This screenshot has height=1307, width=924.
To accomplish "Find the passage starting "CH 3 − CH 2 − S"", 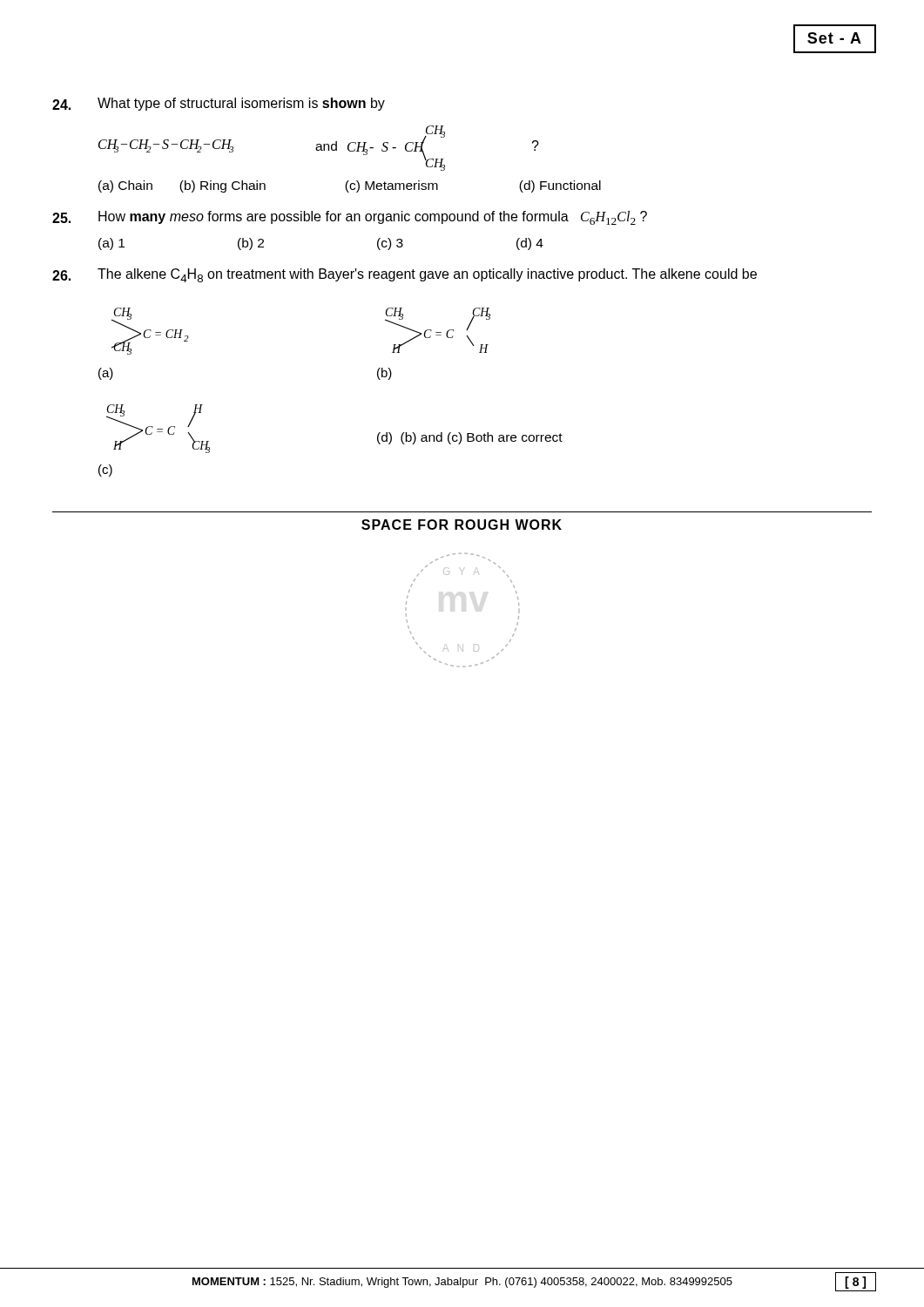I will 318,146.
